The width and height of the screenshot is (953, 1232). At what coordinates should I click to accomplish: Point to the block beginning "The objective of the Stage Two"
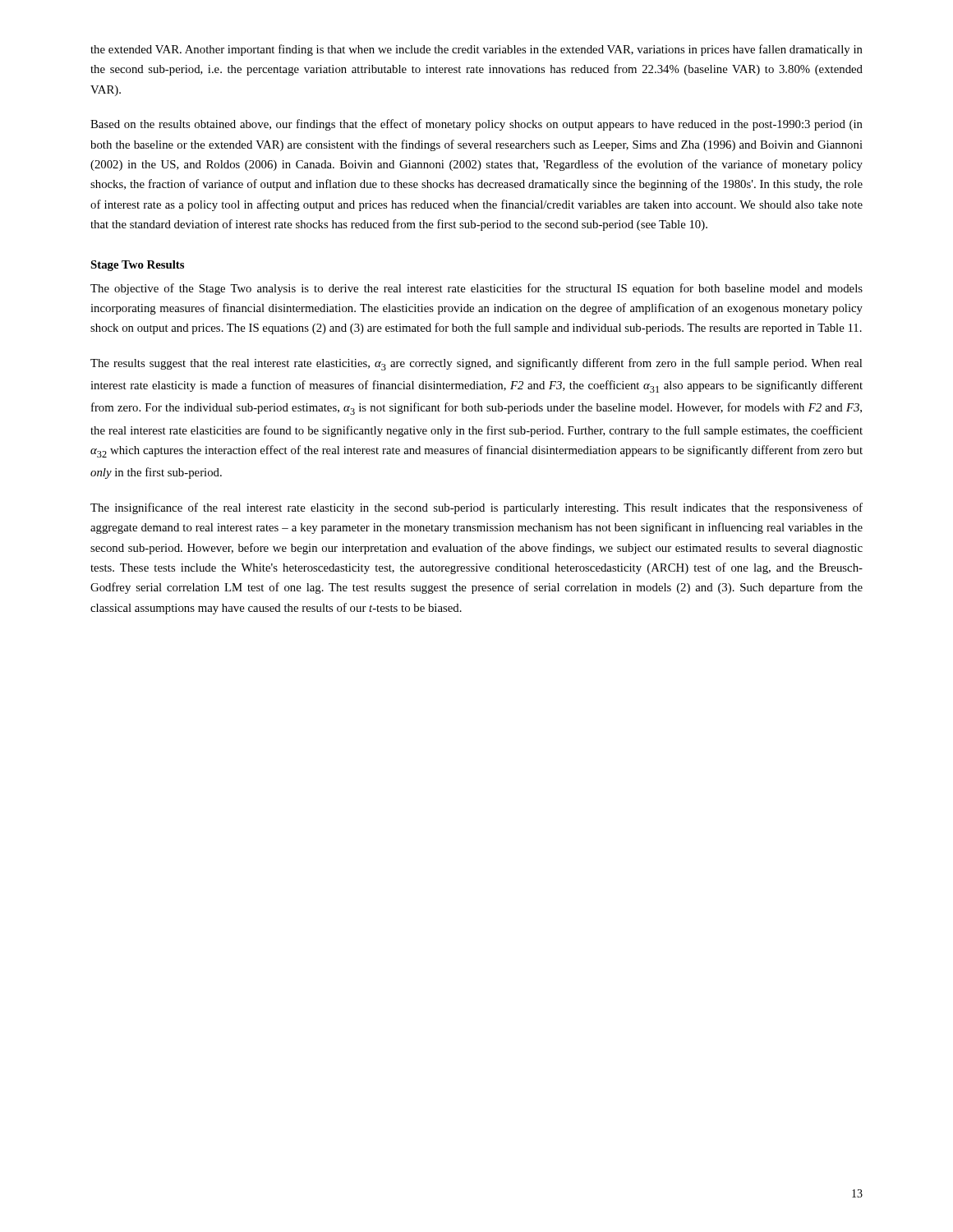476,308
